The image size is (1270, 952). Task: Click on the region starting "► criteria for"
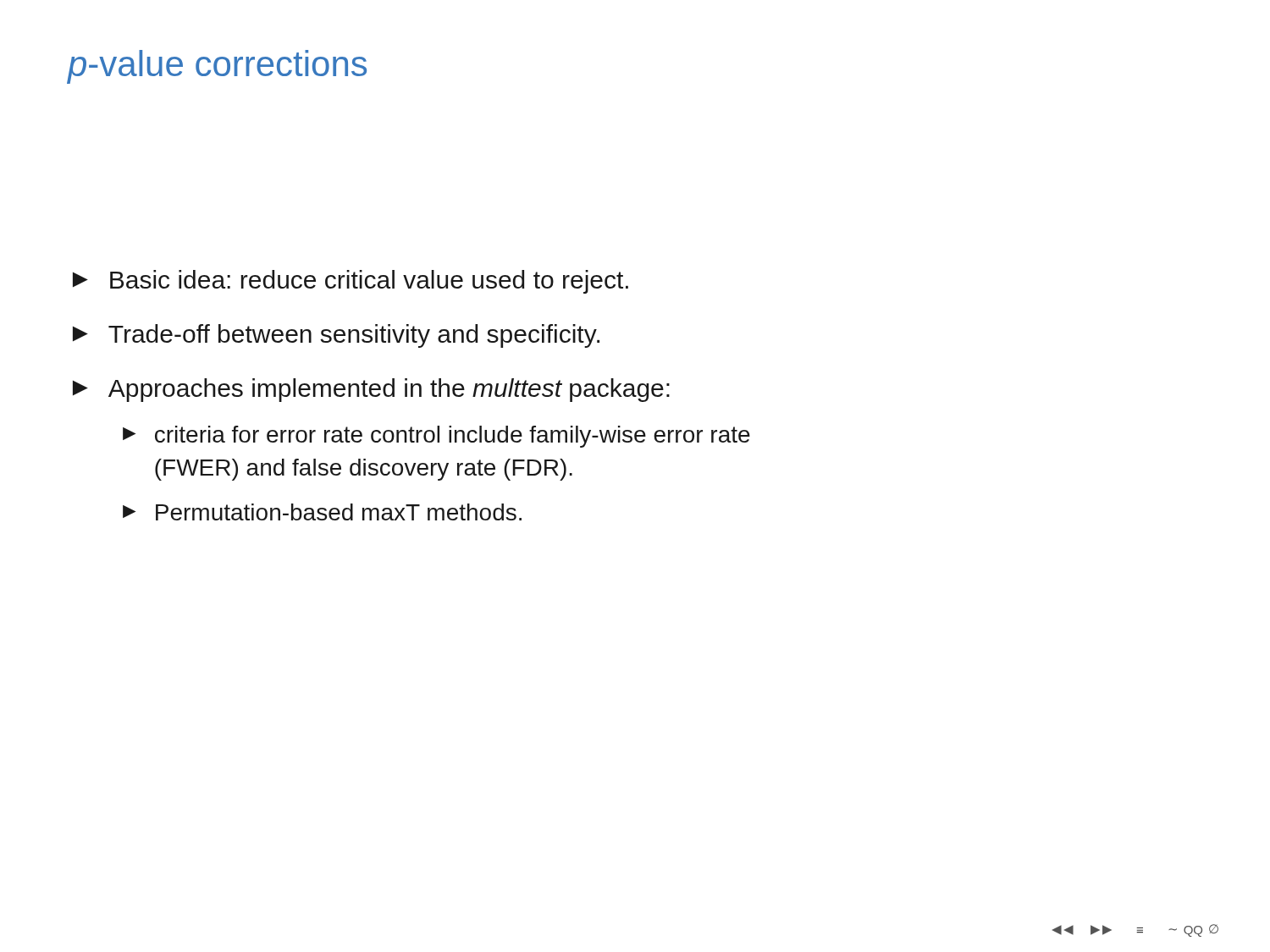pyautogui.click(x=435, y=451)
